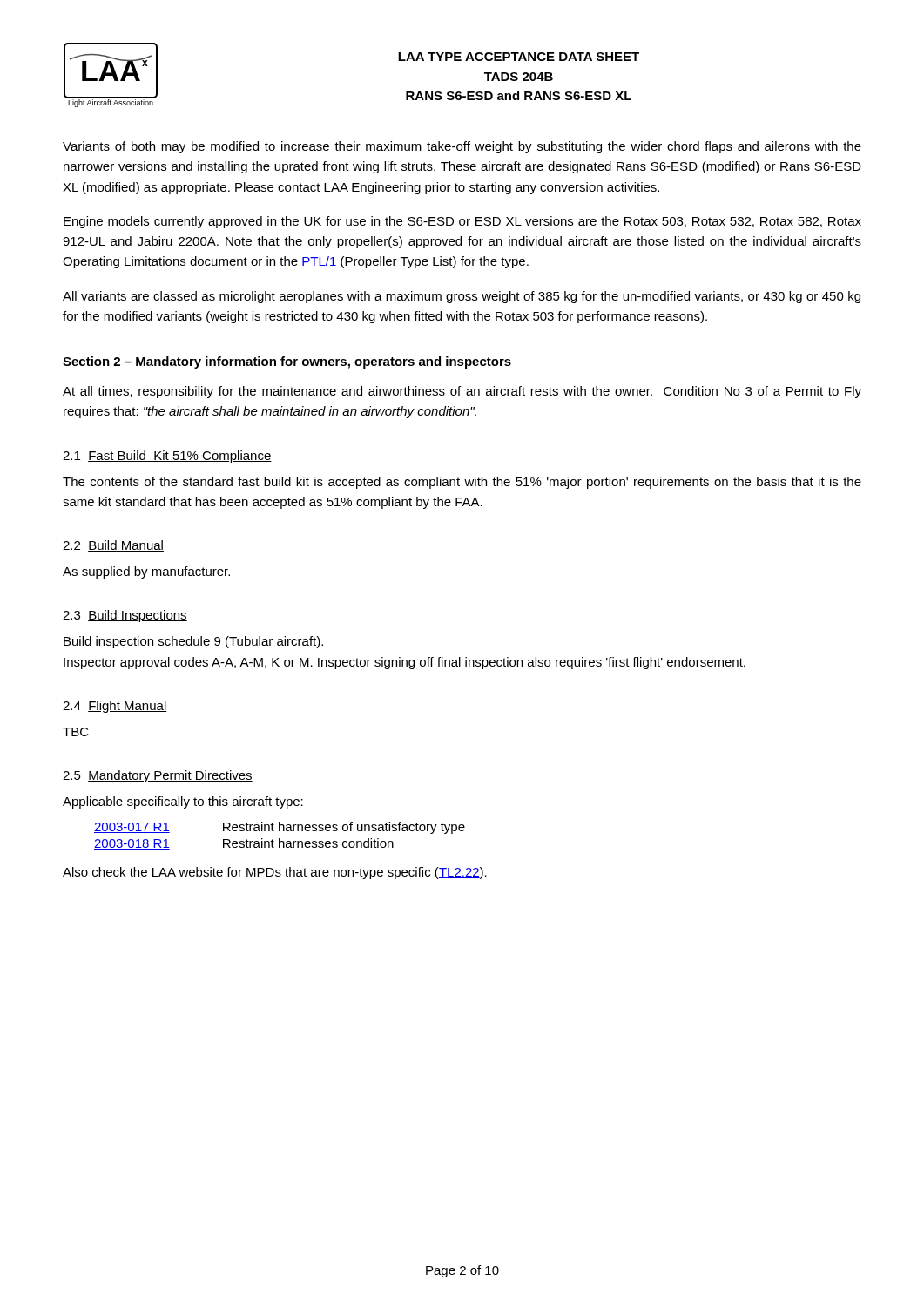
Task: Find the block on this page that starts "Engine models currently approved in the UK"
Action: coord(462,241)
